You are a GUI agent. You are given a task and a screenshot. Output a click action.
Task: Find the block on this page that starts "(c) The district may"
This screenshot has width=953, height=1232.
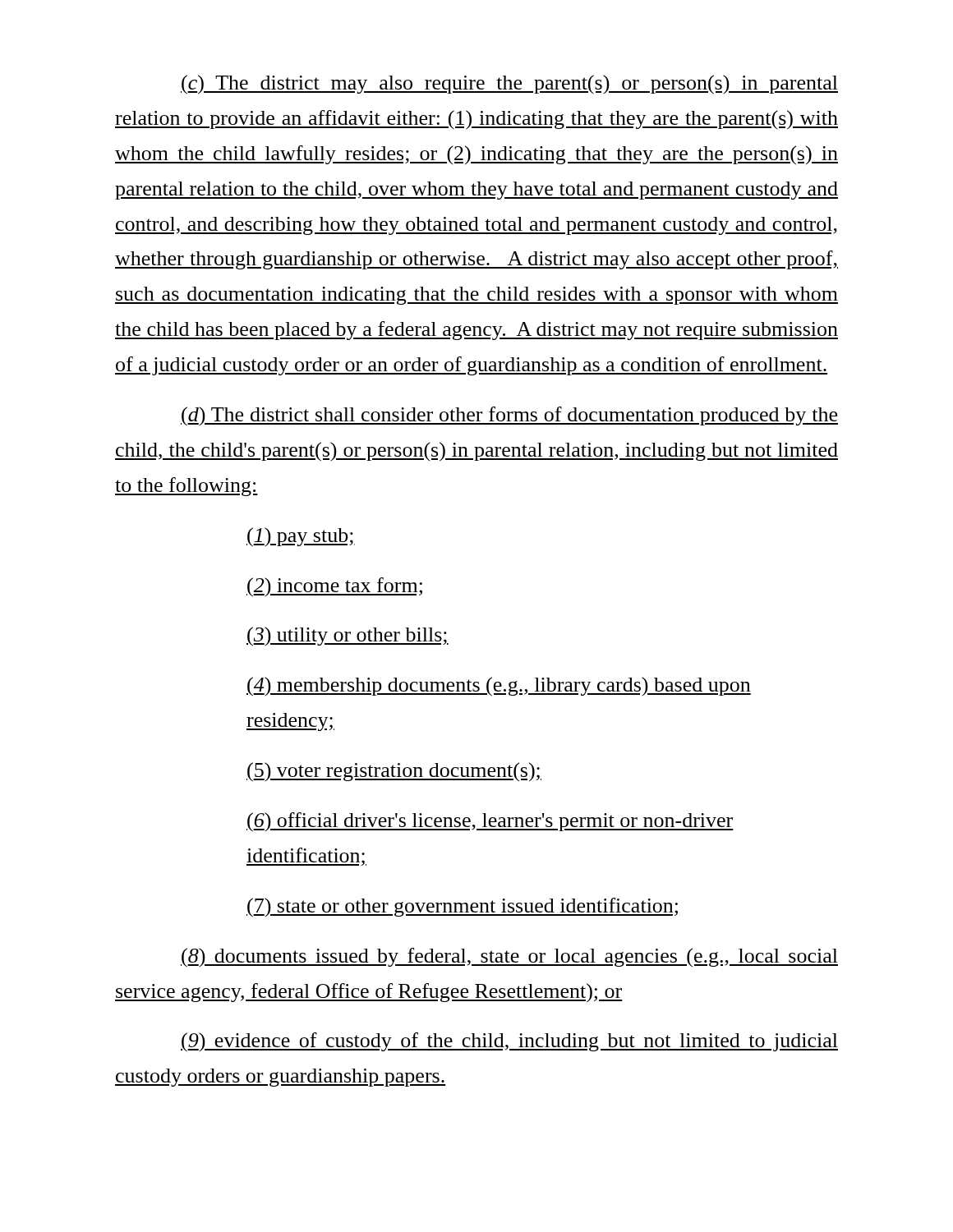(476, 223)
